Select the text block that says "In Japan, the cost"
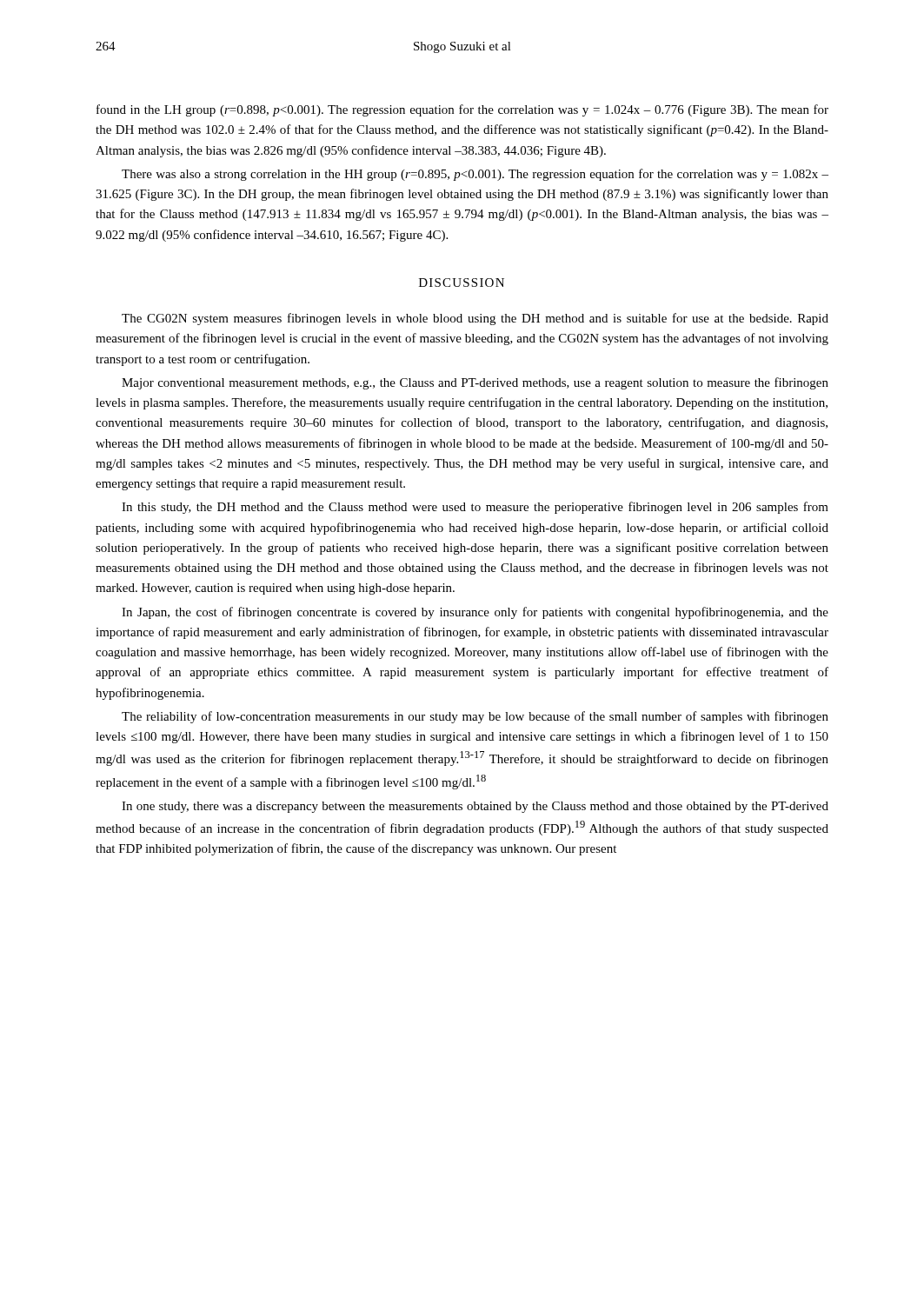 [462, 653]
